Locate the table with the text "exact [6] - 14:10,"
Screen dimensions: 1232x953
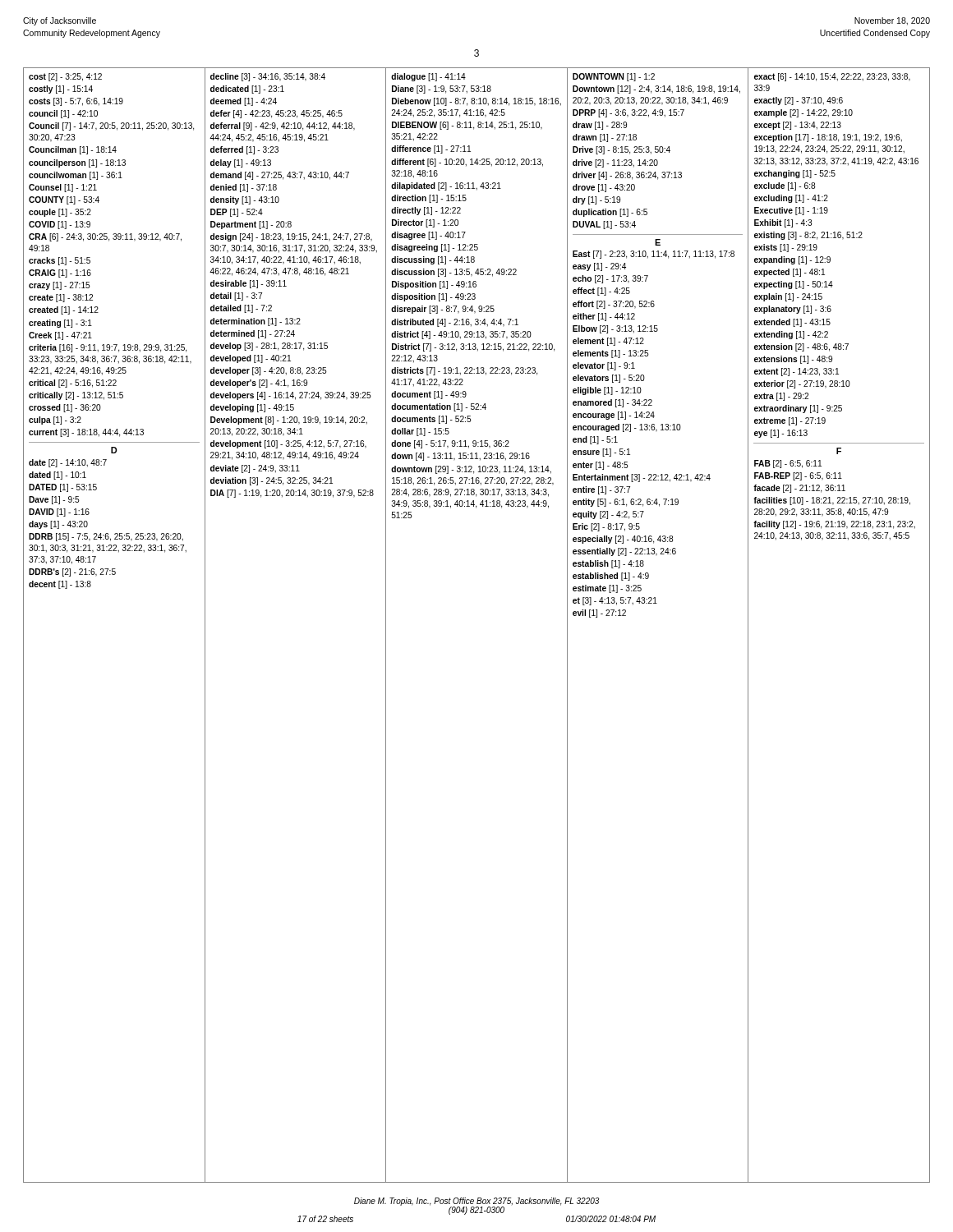point(839,625)
